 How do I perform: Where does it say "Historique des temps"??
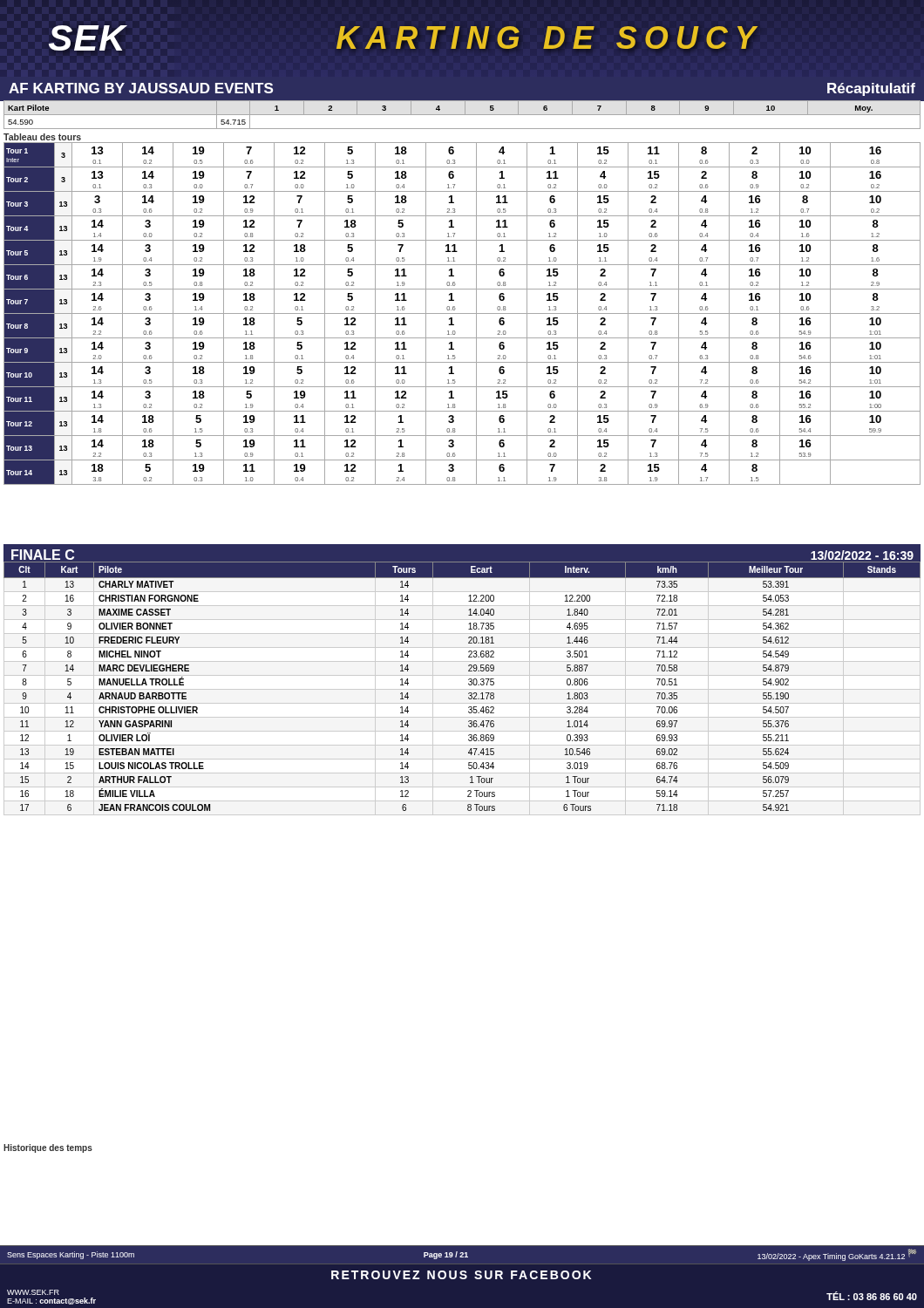pyautogui.click(x=48, y=1148)
